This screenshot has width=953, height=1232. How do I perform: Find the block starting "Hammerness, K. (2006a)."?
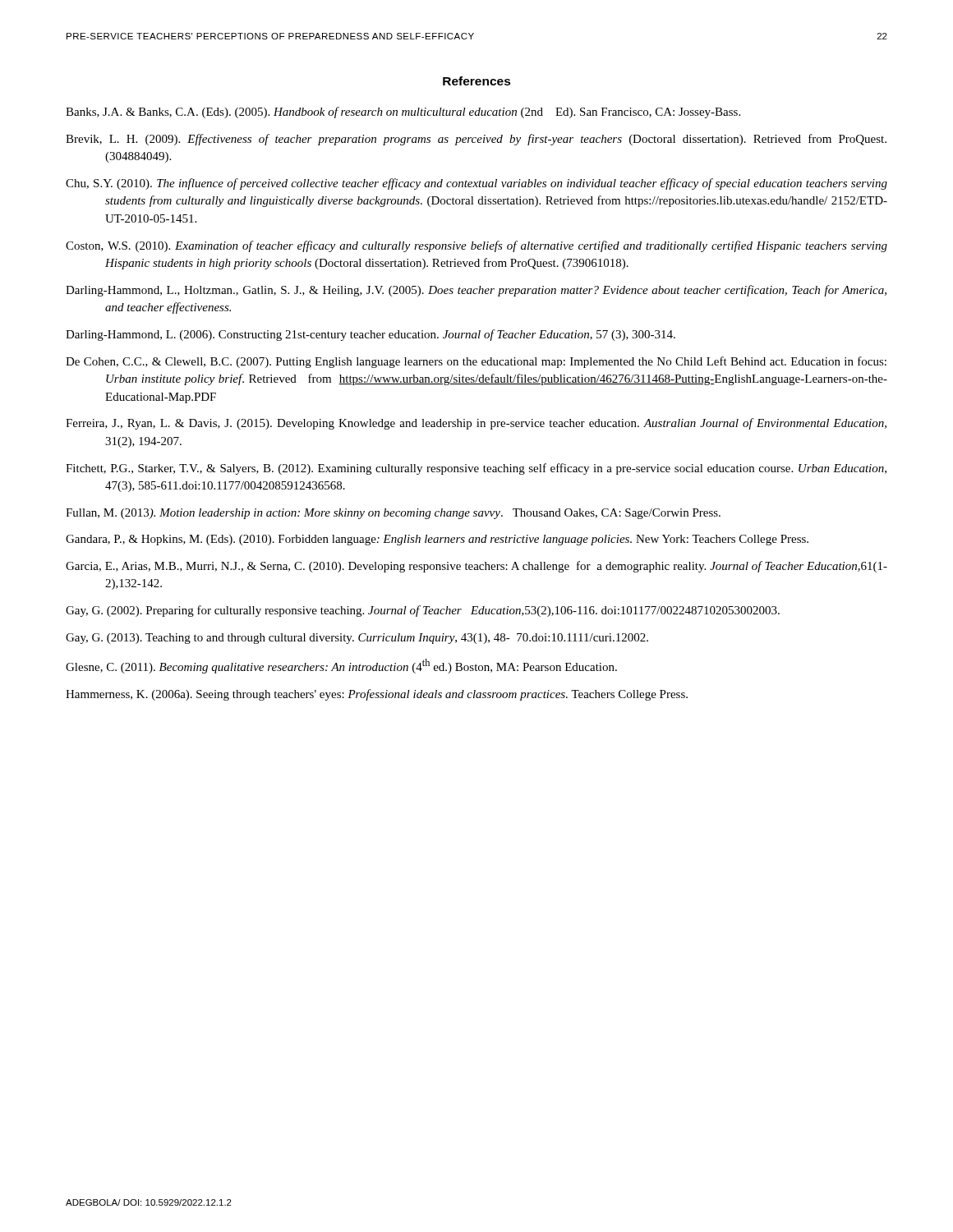click(377, 694)
